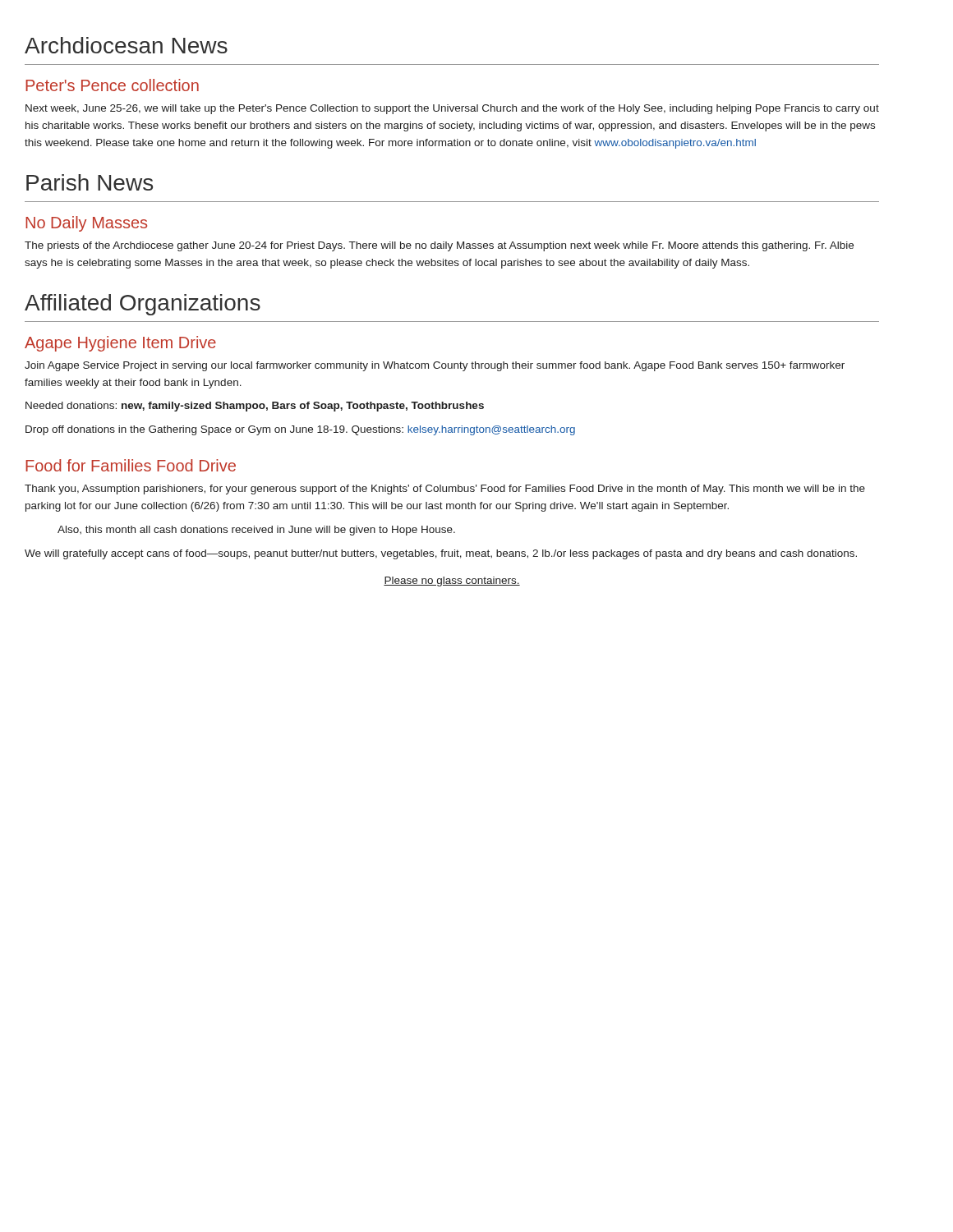Find the text block that says "The priests of the"
This screenshot has height=1232, width=953.
click(x=452, y=254)
